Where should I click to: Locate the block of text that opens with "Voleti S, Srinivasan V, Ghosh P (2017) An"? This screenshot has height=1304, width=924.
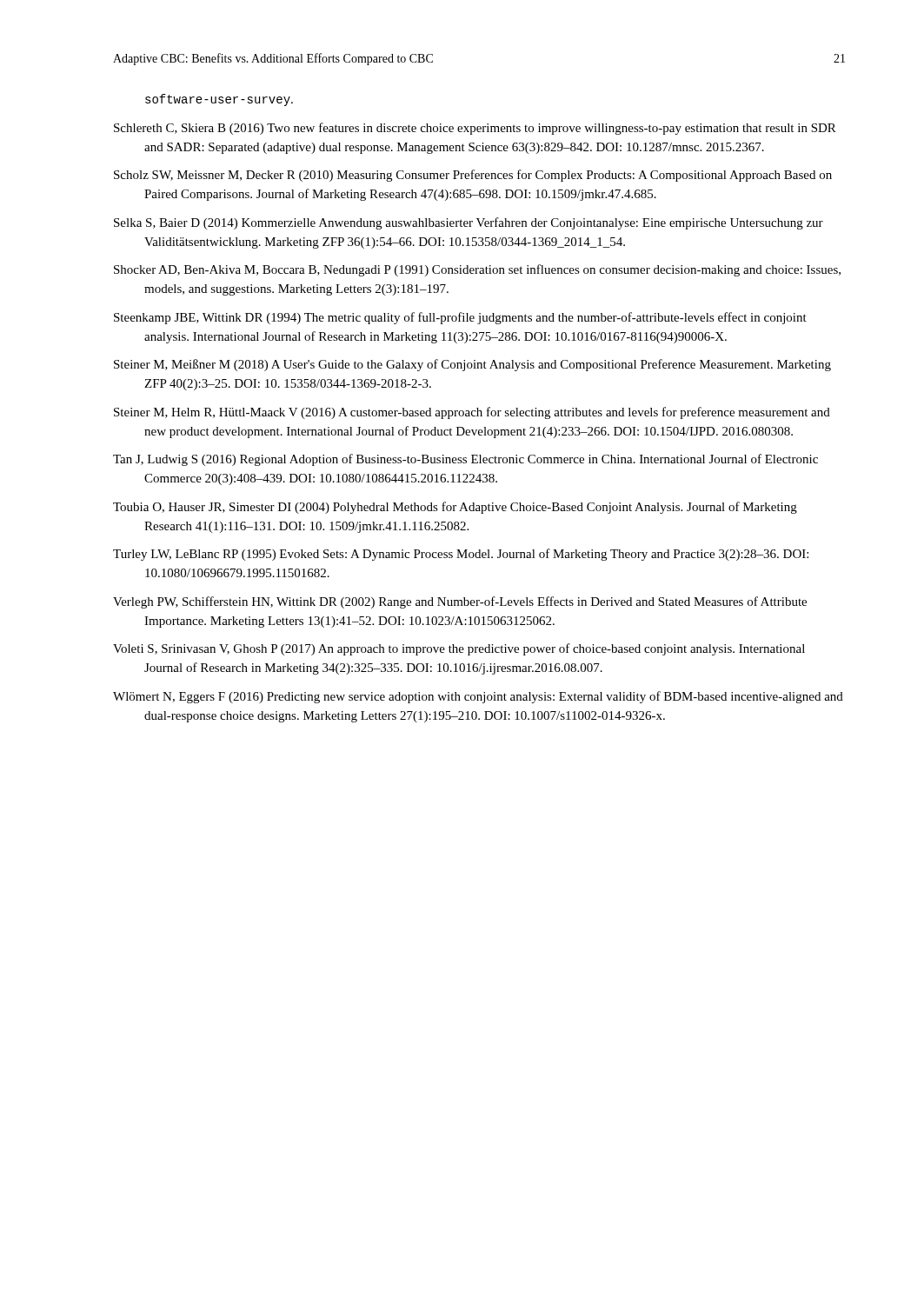459,658
